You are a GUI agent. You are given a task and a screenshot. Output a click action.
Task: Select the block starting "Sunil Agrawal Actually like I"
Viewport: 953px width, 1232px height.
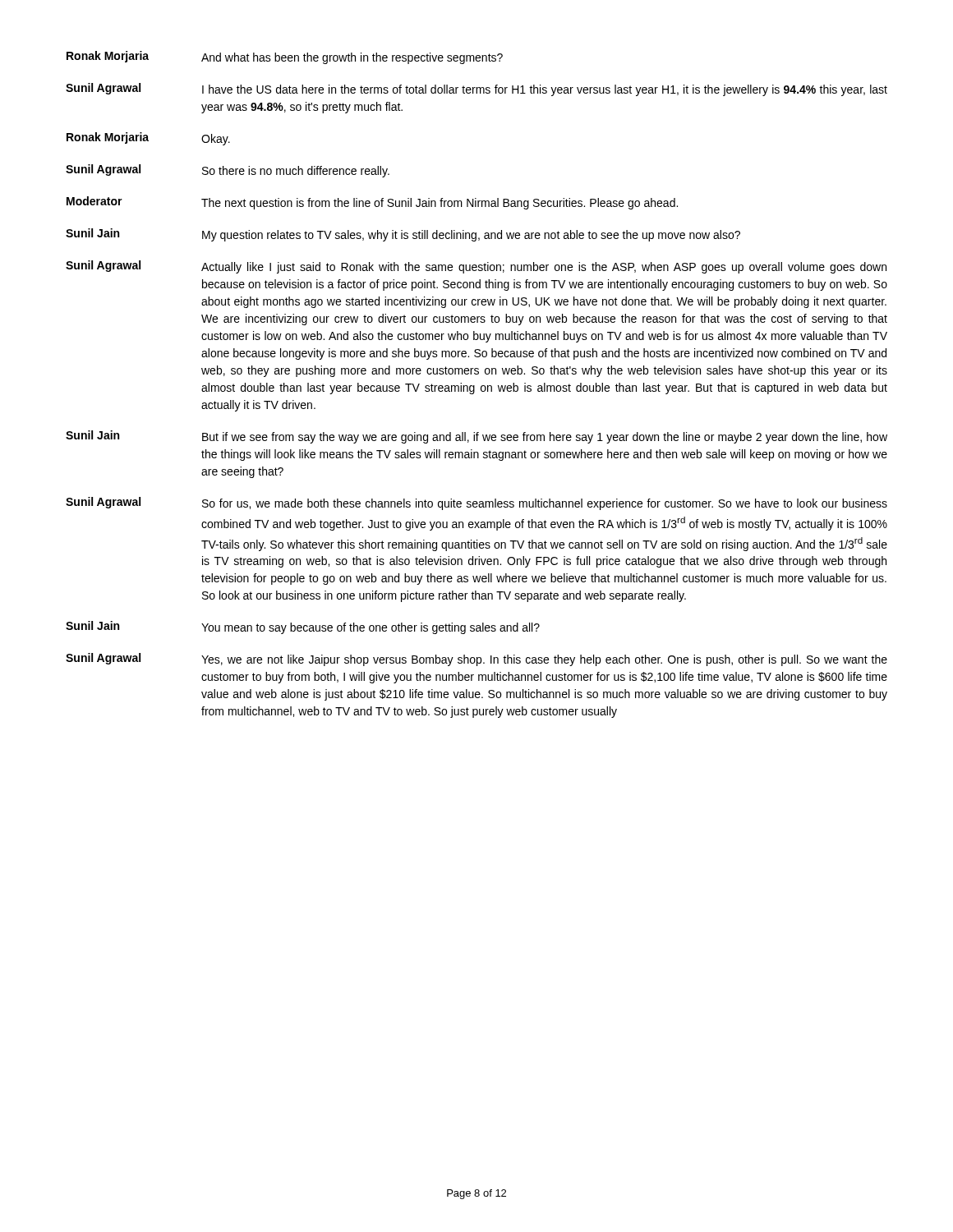[x=476, y=336]
